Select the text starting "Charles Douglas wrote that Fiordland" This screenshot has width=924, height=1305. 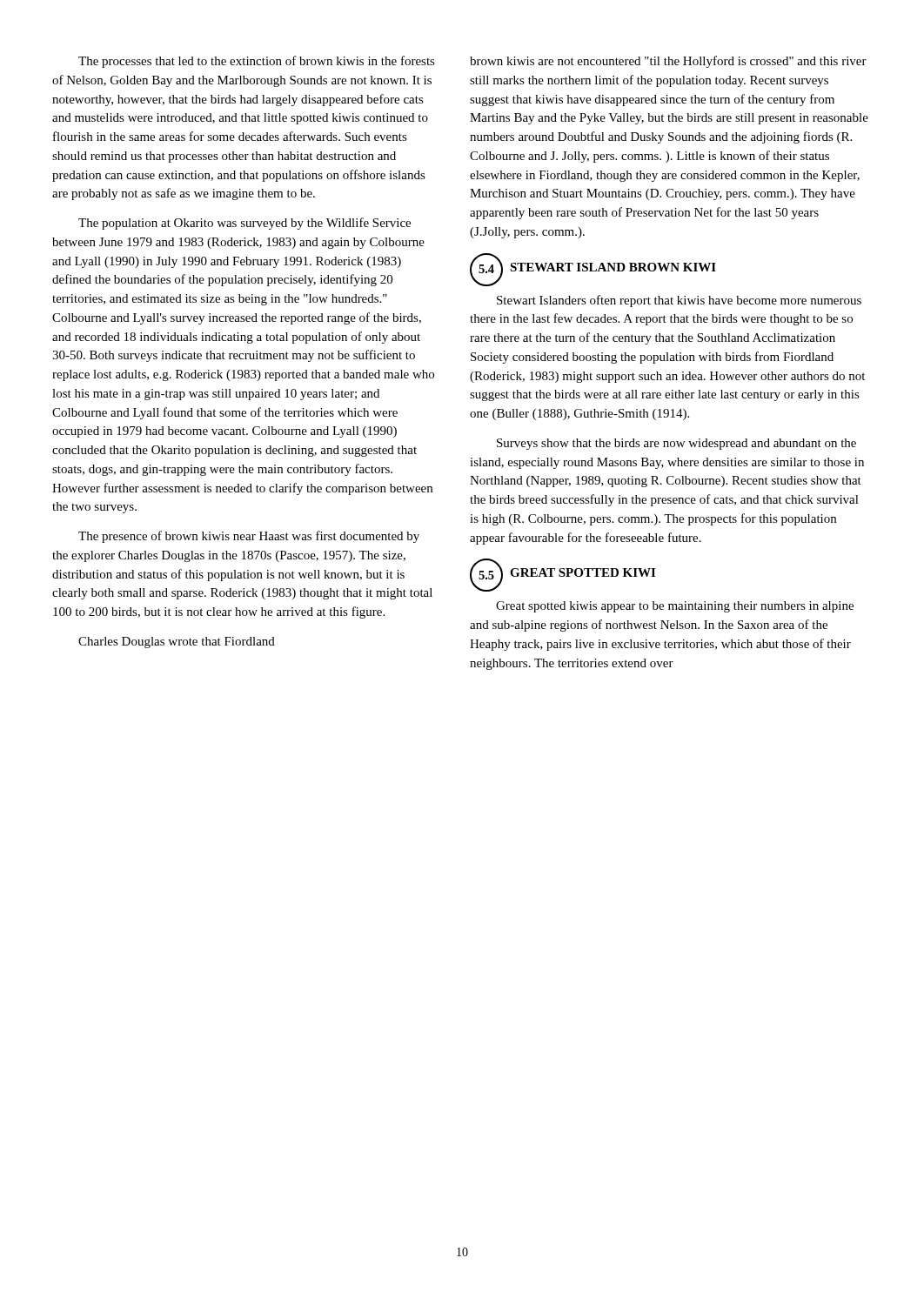244,642
